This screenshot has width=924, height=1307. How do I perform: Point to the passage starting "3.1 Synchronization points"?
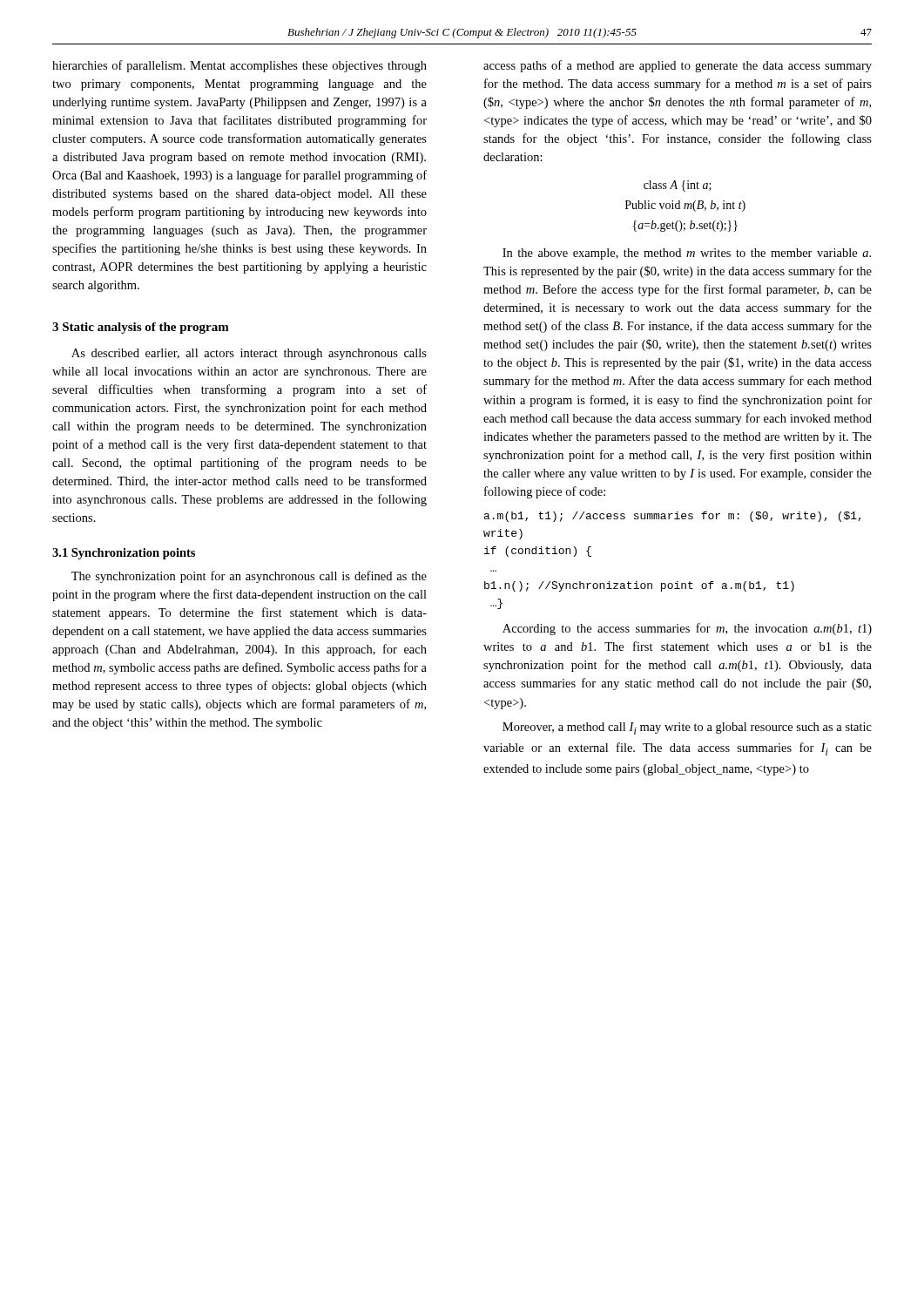(x=124, y=553)
